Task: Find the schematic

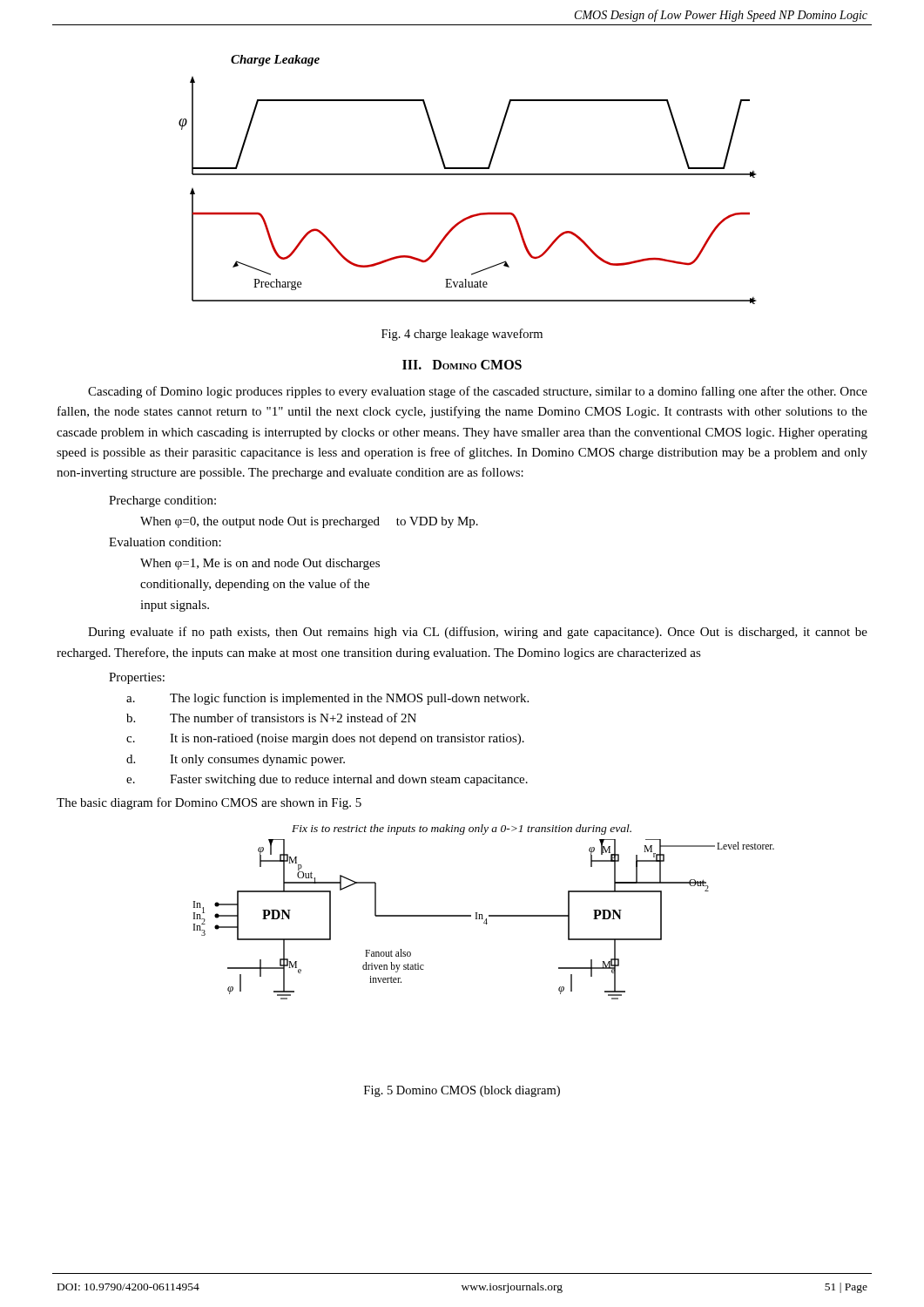Action: (x=462, y=959)
